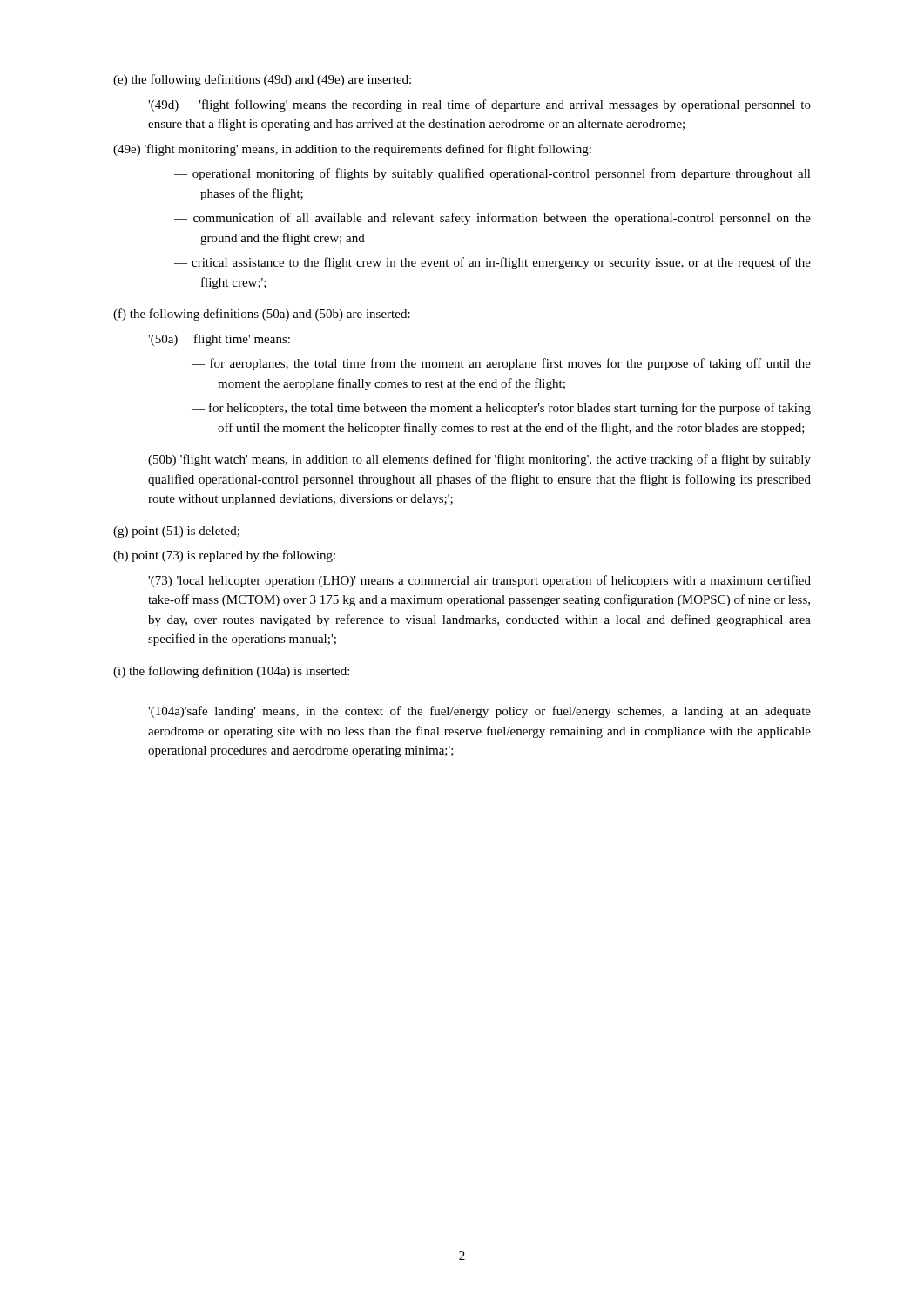Navigate to the text block starting "critical assistance to the flight crew in"
Image resolution: width=924 pixels, height=1307 pixels.
(x=492, y=272)
